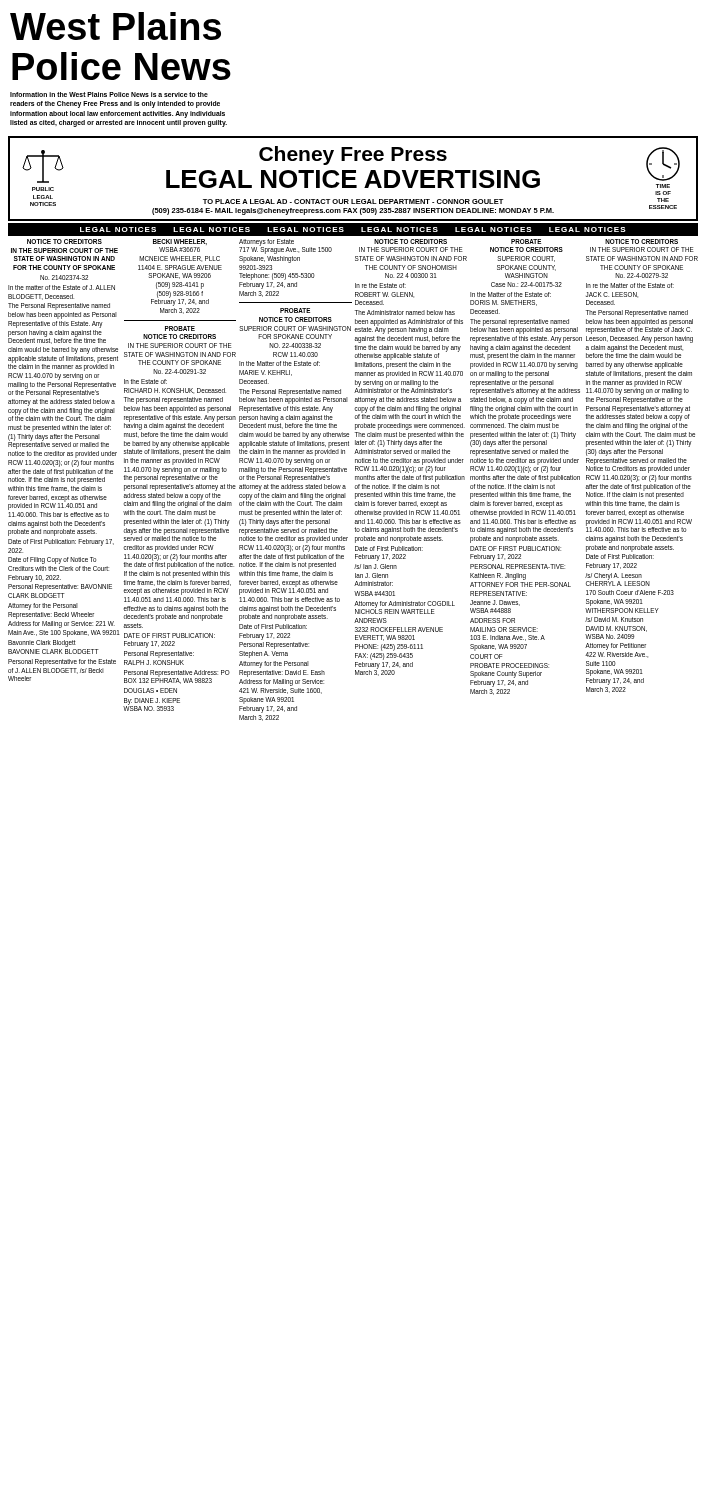The image size is (706, 1500).
Task: Select the text block containing "PROBATENOTICE TO CREDITORSSUPERIOR COURT,SPOKANE COUNTY,WASHINGTONCase"
Action: point(526,467)
